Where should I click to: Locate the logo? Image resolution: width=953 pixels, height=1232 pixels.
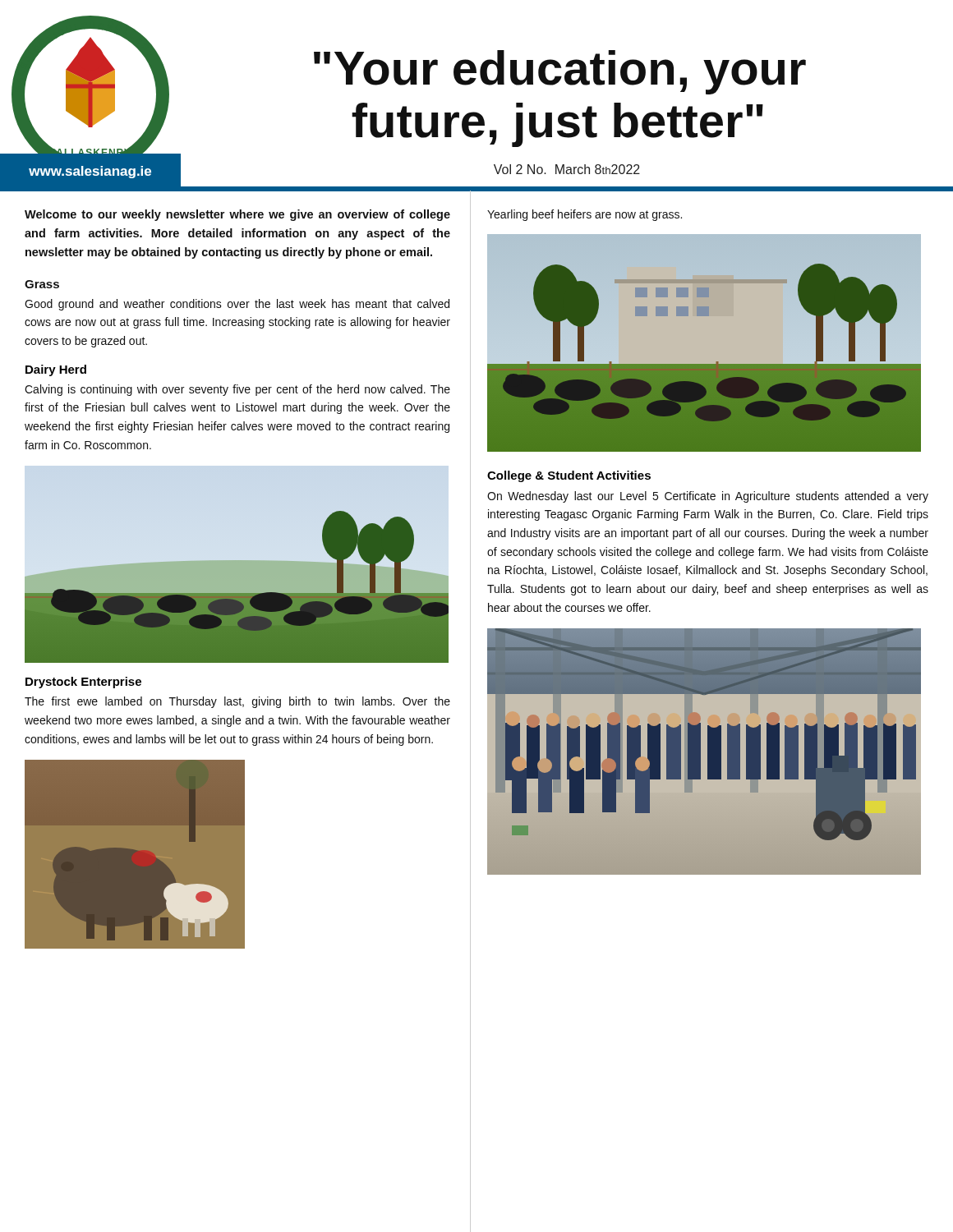(x=90, y=94)
